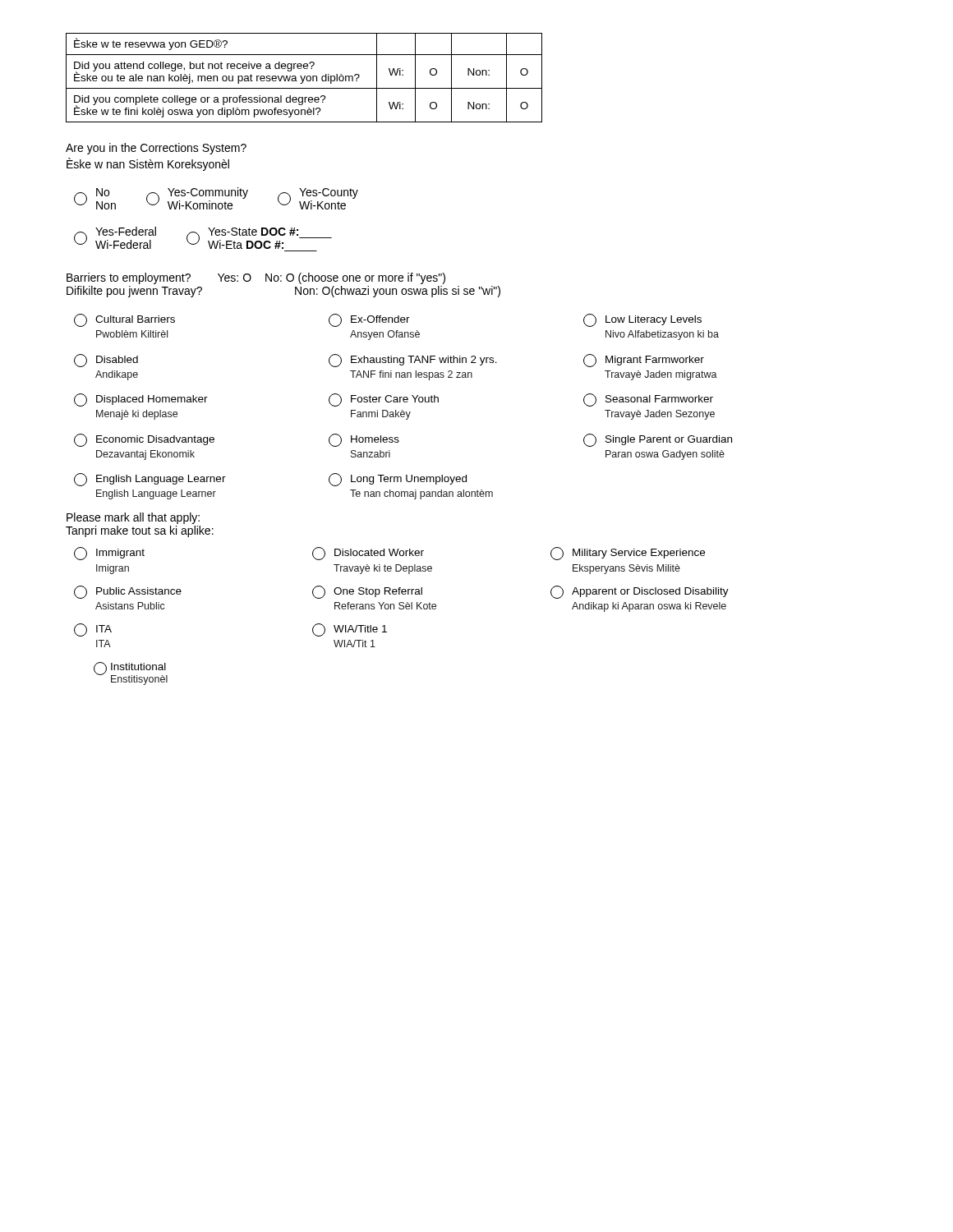Point to the text starting "Please mark all that"
Viewport: 953px width, 1232px height.
[x=140, y=524]
